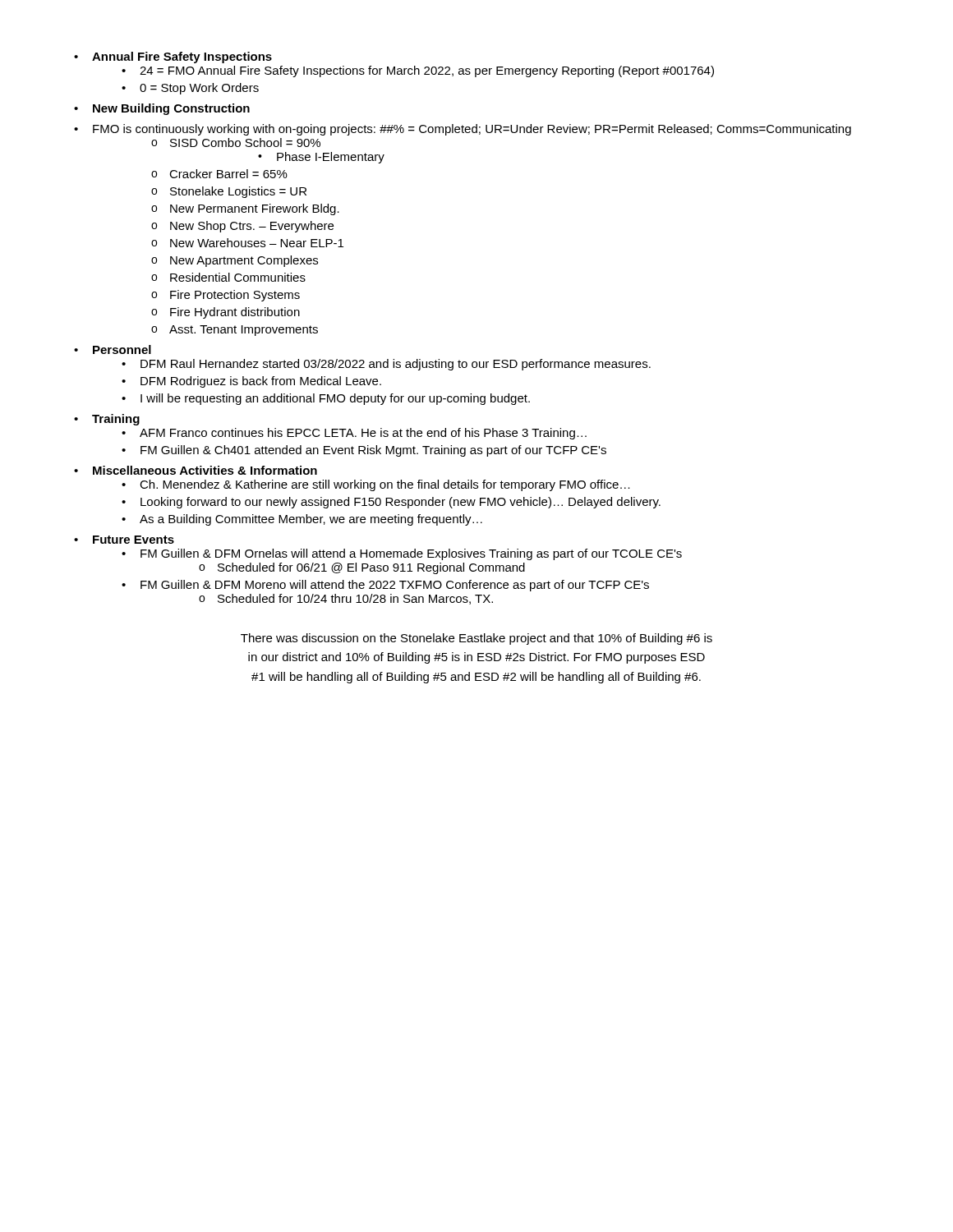The image size is (953, 1232).
Task: Find the block on this page that starts "There was discussion on the"
Action: pos(476,657)
